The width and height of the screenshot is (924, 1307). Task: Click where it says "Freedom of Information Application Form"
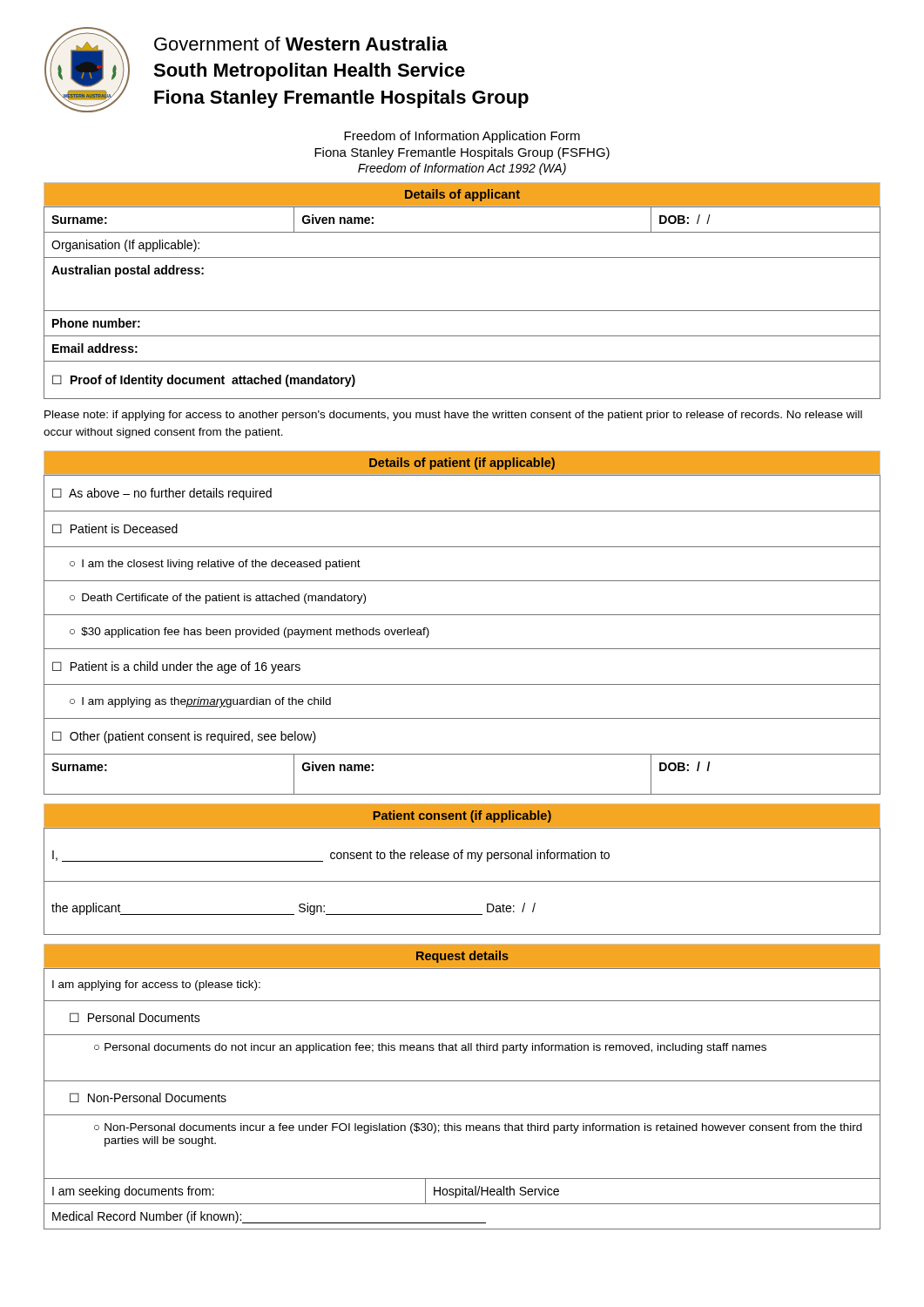click(x=462, y=135)
